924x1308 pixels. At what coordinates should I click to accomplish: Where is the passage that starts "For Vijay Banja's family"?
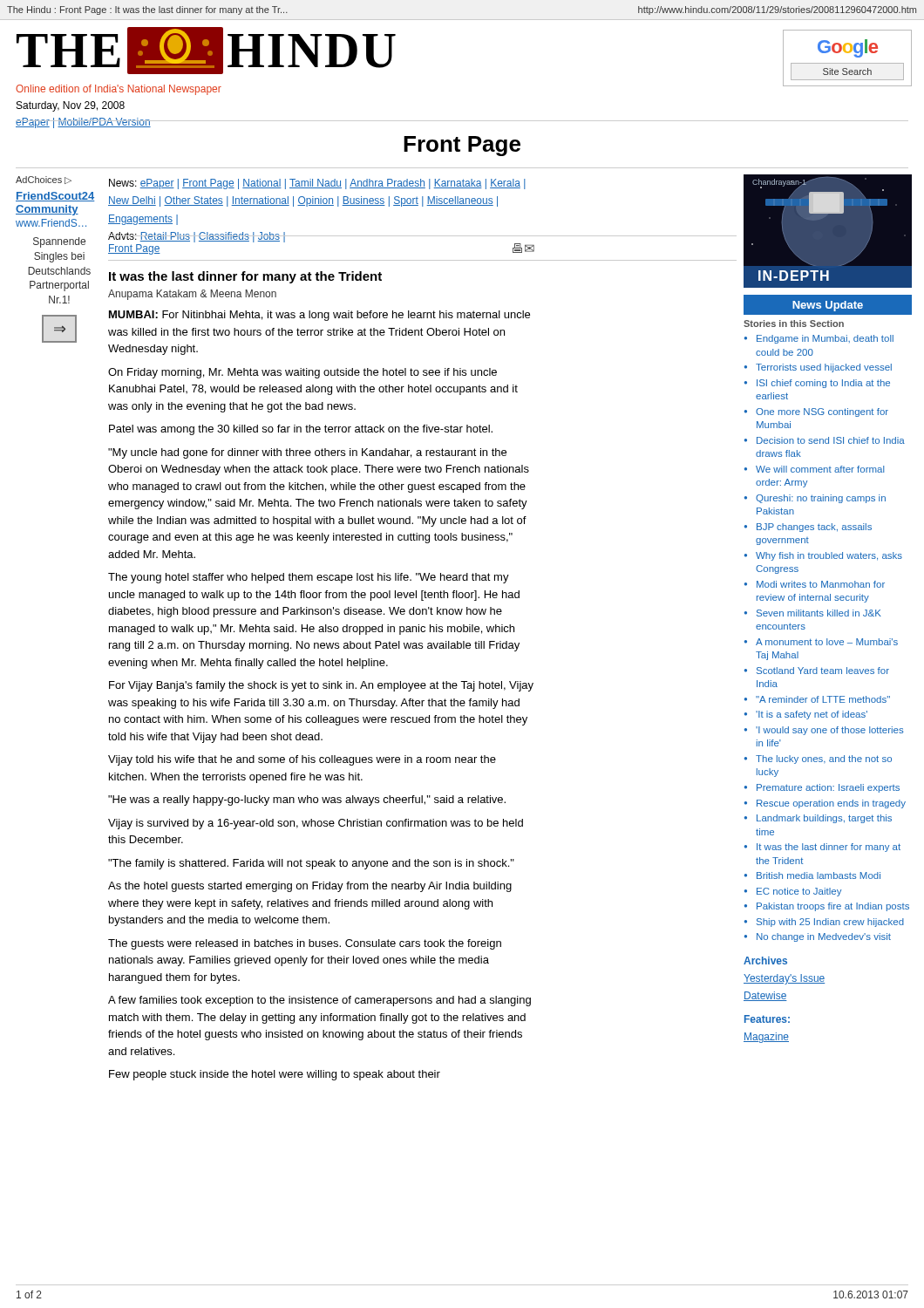coord(321,711)
